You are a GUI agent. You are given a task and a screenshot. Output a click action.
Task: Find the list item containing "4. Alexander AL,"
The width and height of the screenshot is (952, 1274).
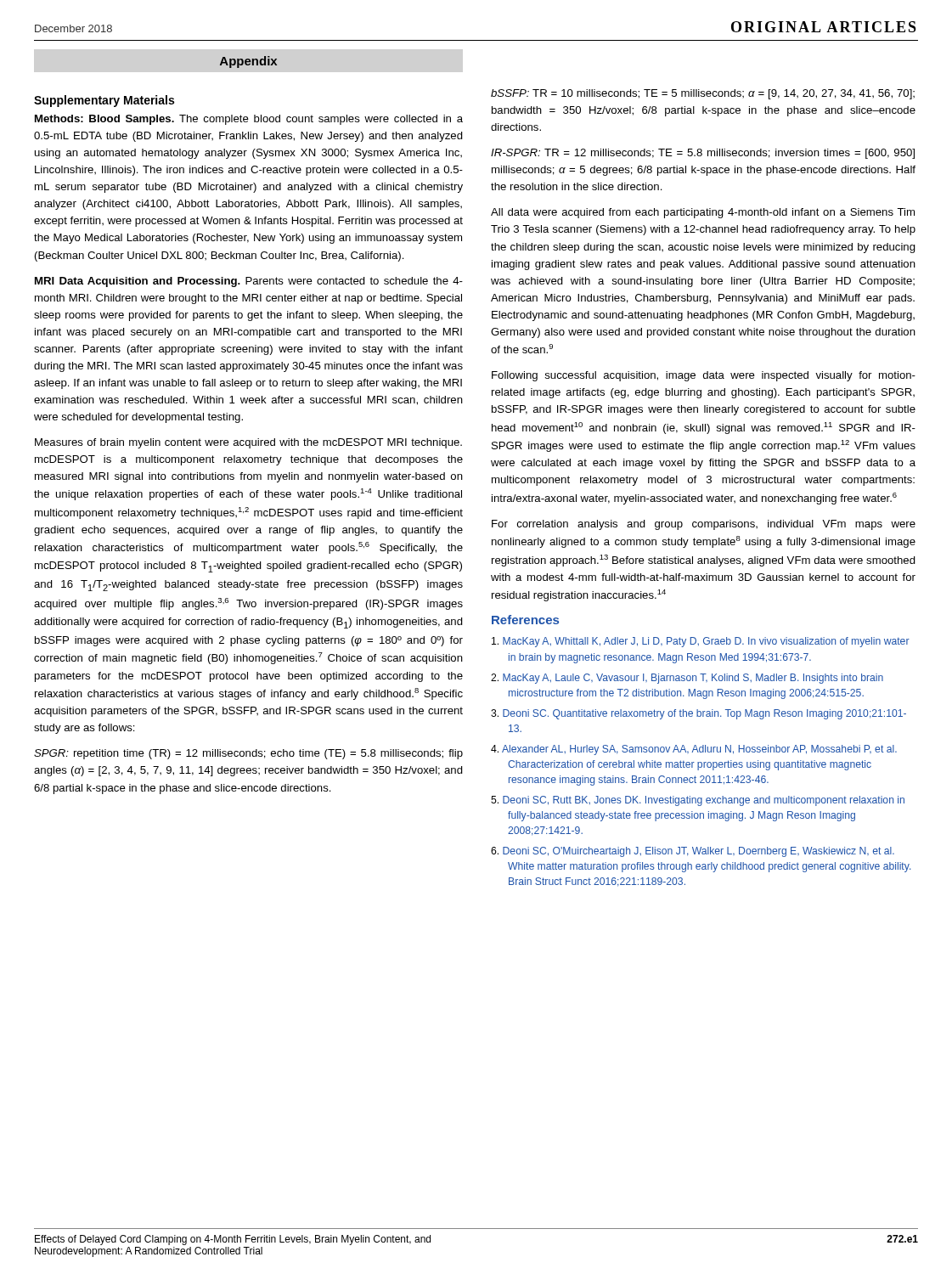click(694, 764)
